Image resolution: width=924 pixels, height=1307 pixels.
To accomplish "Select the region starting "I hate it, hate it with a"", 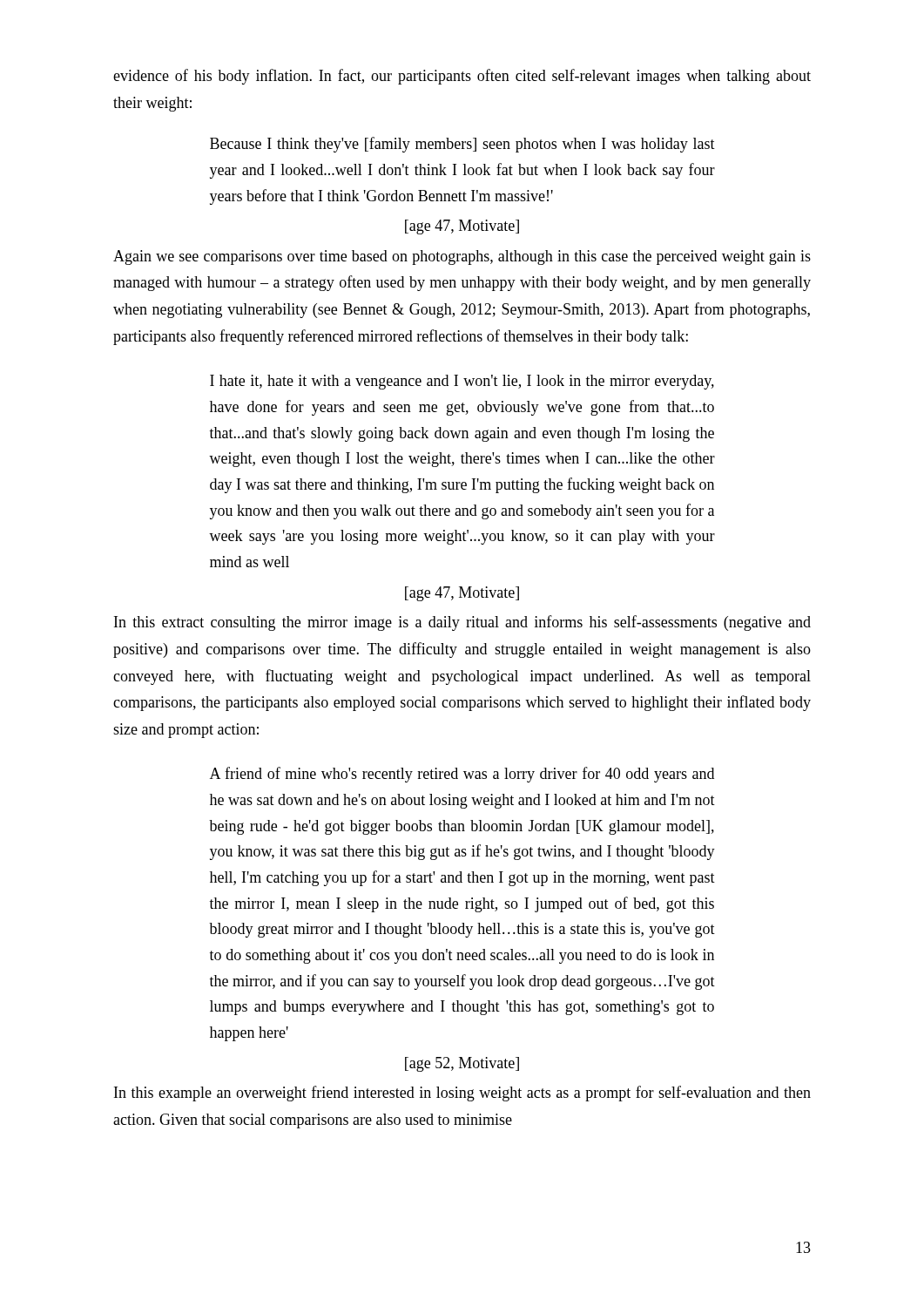I will point(462,472).
